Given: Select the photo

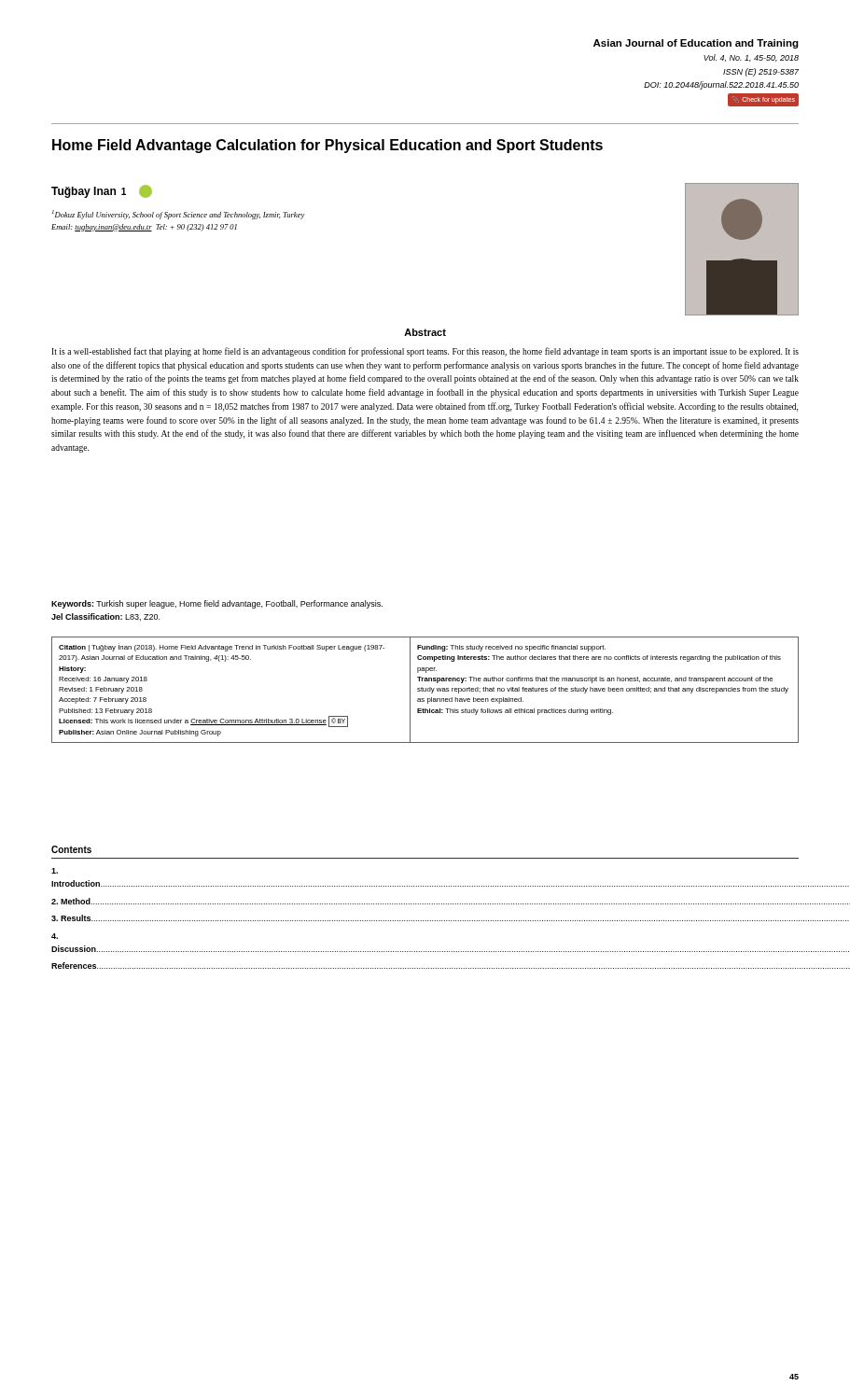Looking at the screenshot, I should pos(742,249).
